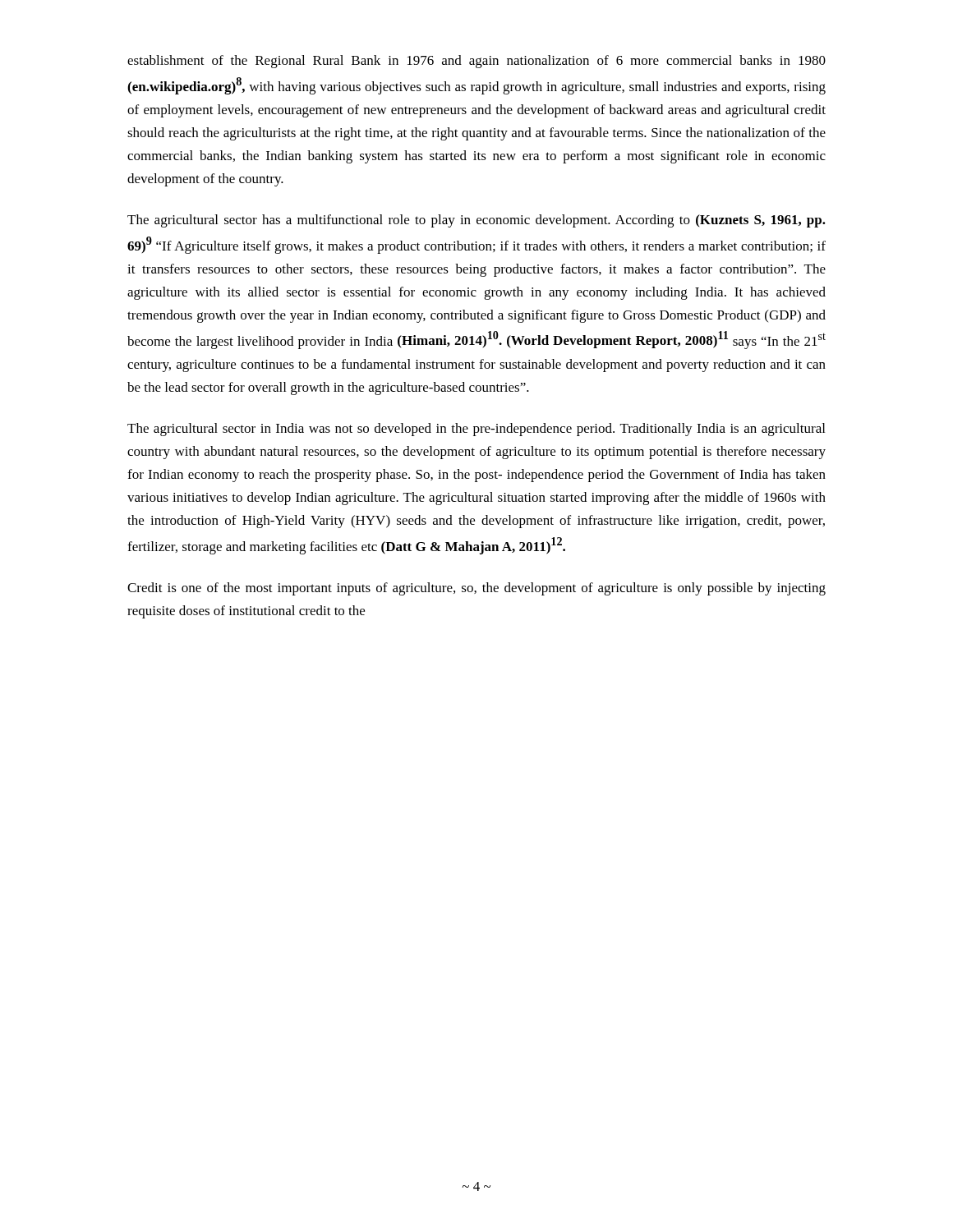Locate the block starting "The agricultural sector has a multifunctional"
The width and height of the screenshot is (953, 1232).
click(476, 303)
